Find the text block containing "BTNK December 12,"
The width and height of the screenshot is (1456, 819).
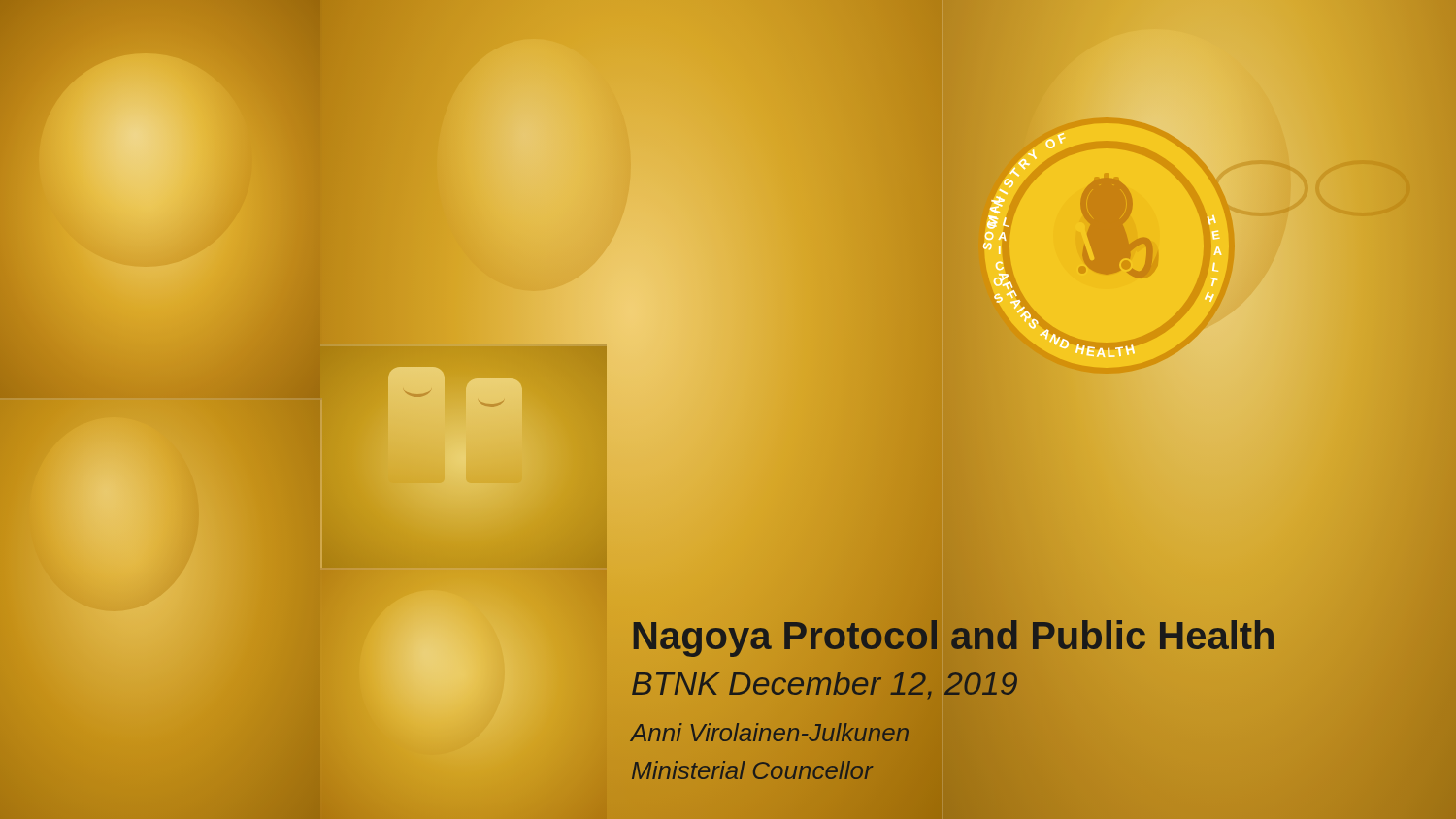point(824,684)
